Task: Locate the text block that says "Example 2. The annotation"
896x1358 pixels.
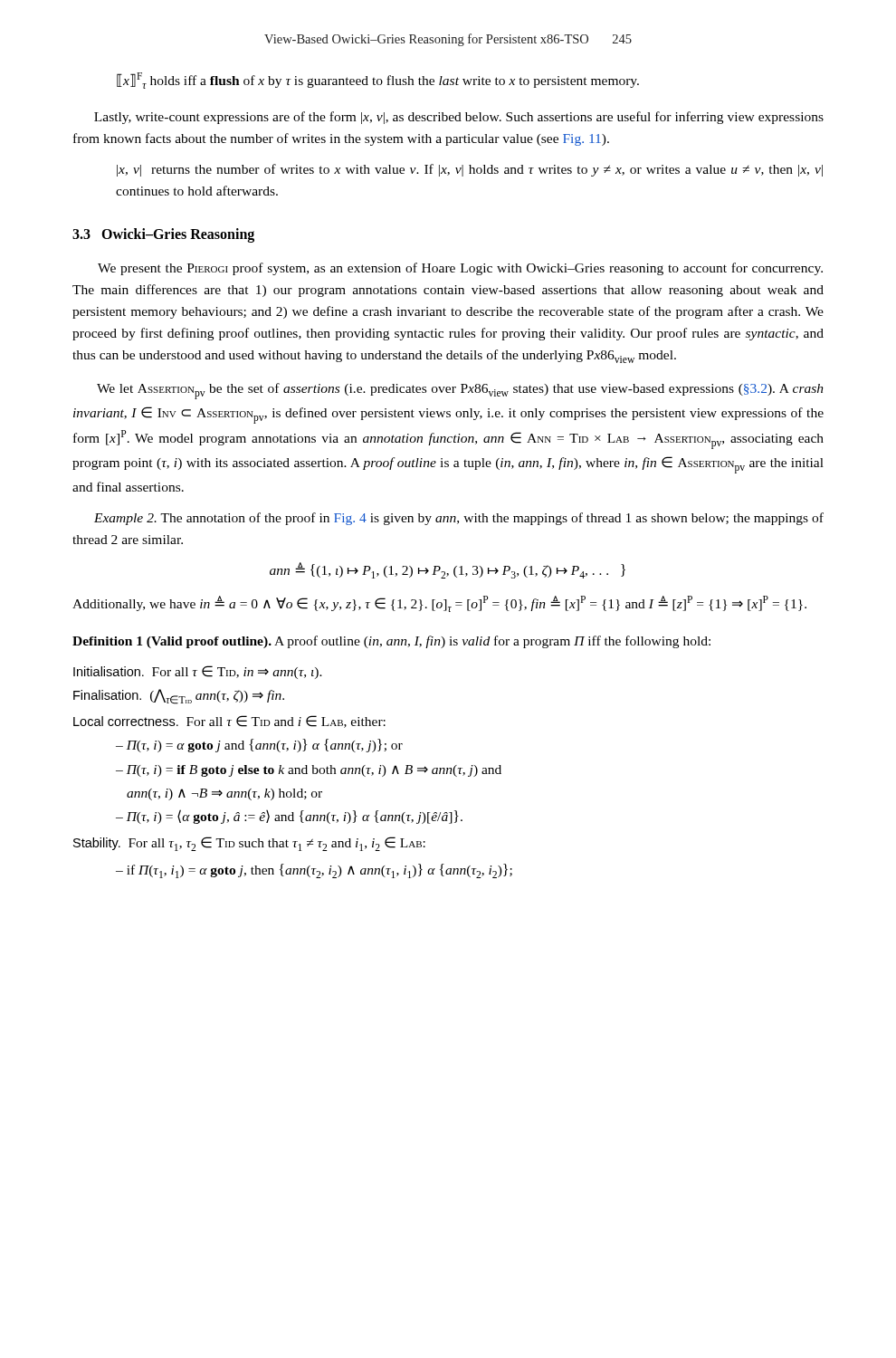Action: (x=448, y=529)
